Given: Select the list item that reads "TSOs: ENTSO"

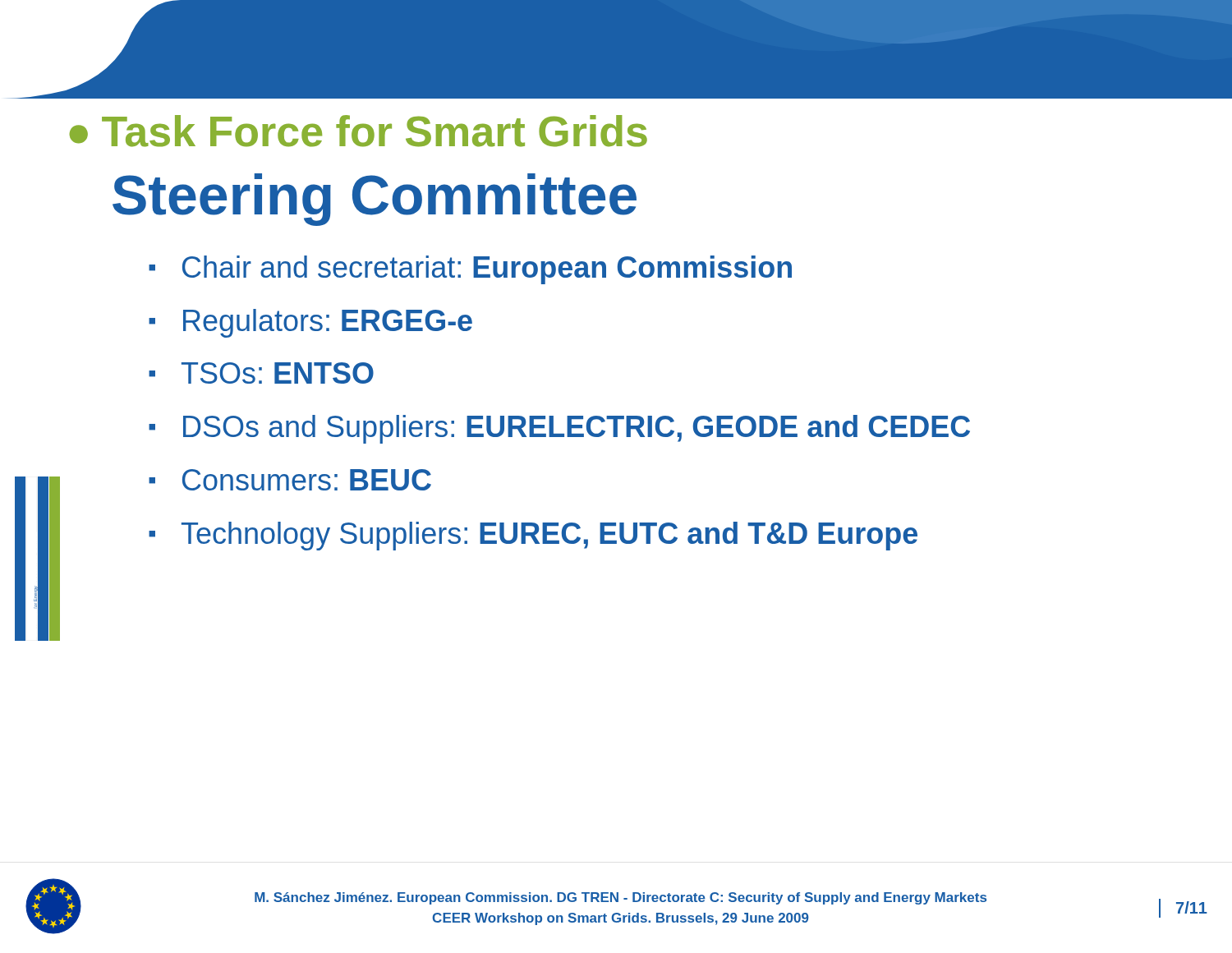Looking at the screenshot, I should [278, 374].
